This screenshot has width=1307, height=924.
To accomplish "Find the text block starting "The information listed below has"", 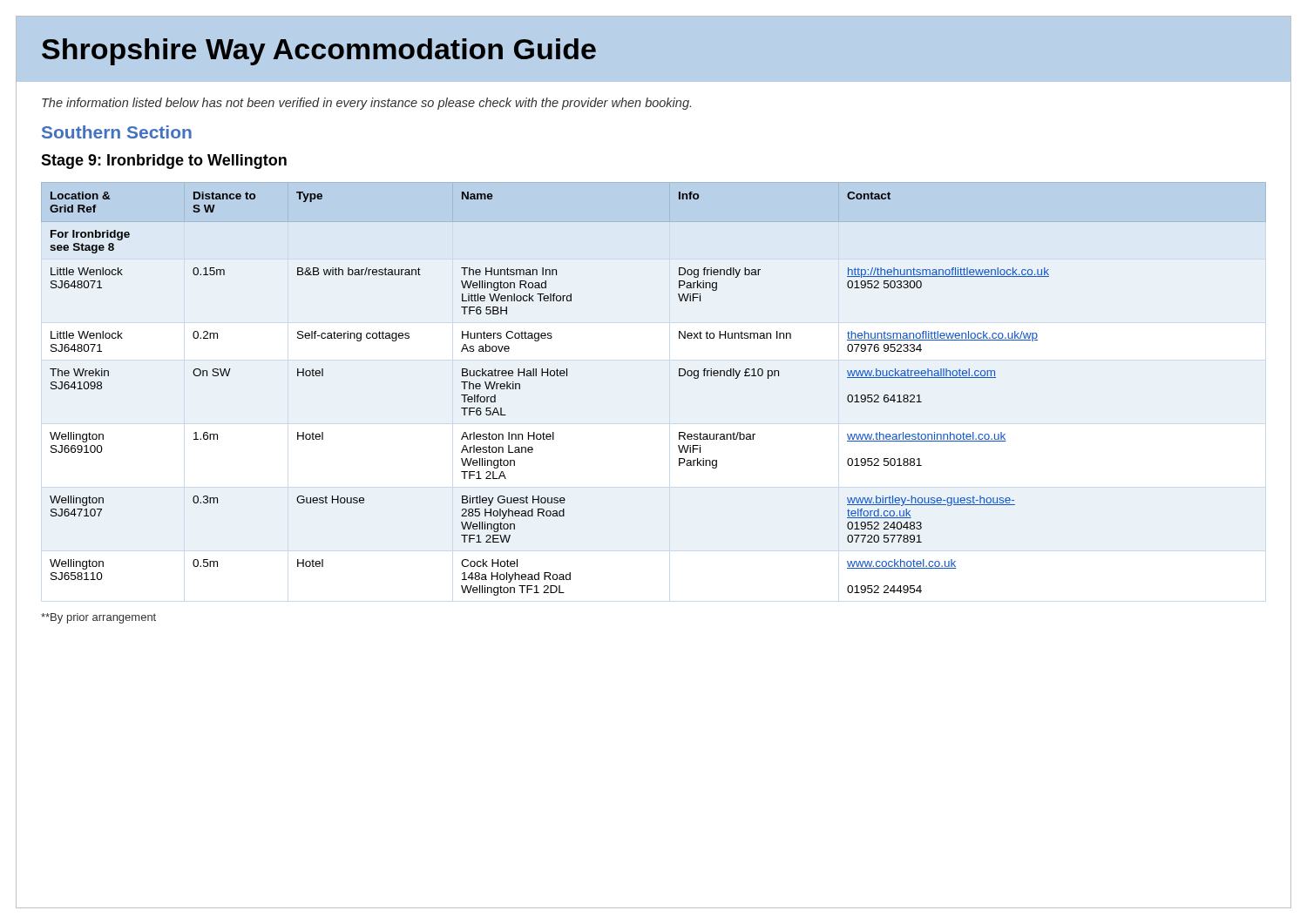I will pyautogui.click(x=367, y=103).
